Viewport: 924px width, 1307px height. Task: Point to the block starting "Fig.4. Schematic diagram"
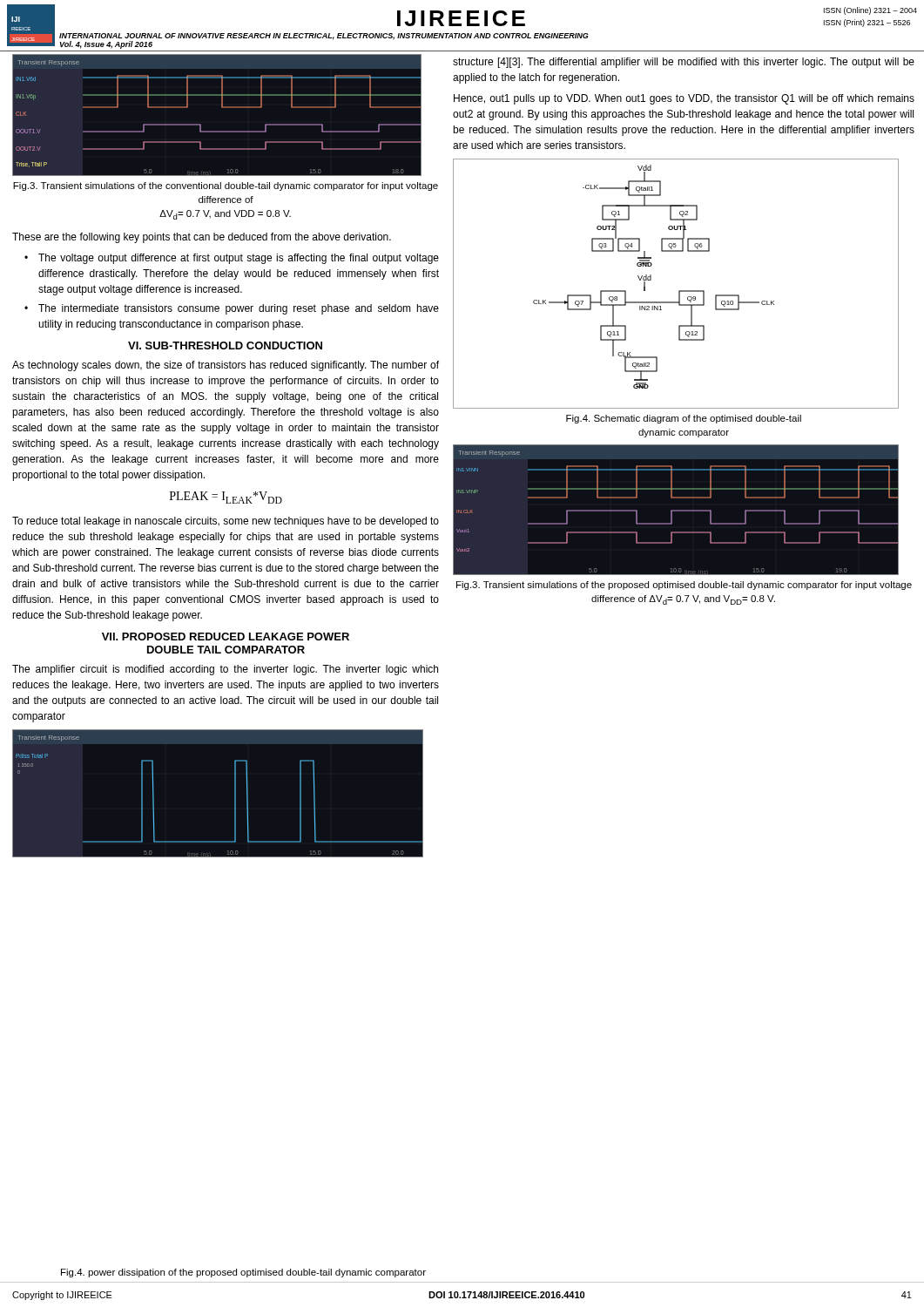pyautogui.click(x=684, y=425)
